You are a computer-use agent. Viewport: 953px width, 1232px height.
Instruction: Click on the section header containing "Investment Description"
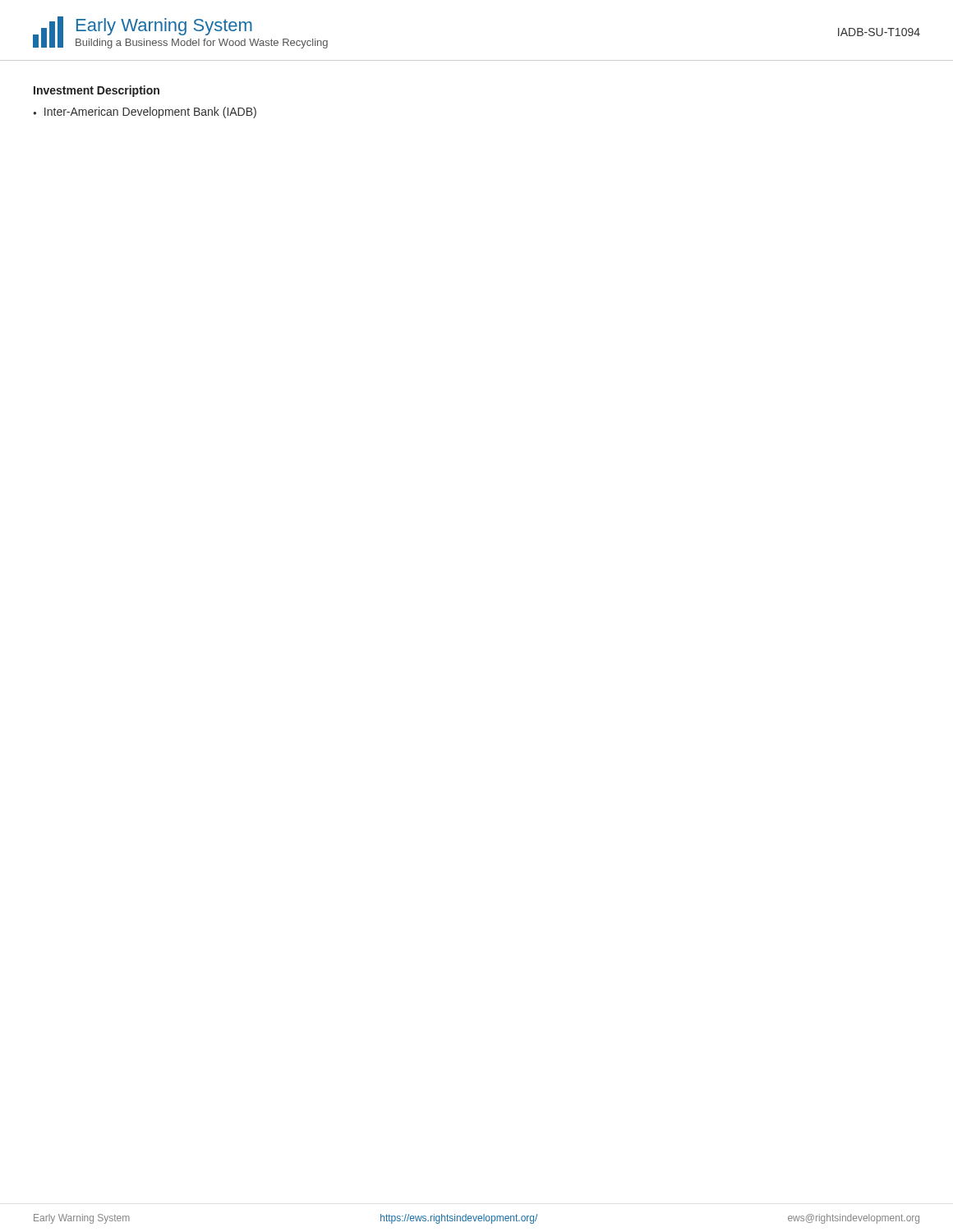pos(96,91)
